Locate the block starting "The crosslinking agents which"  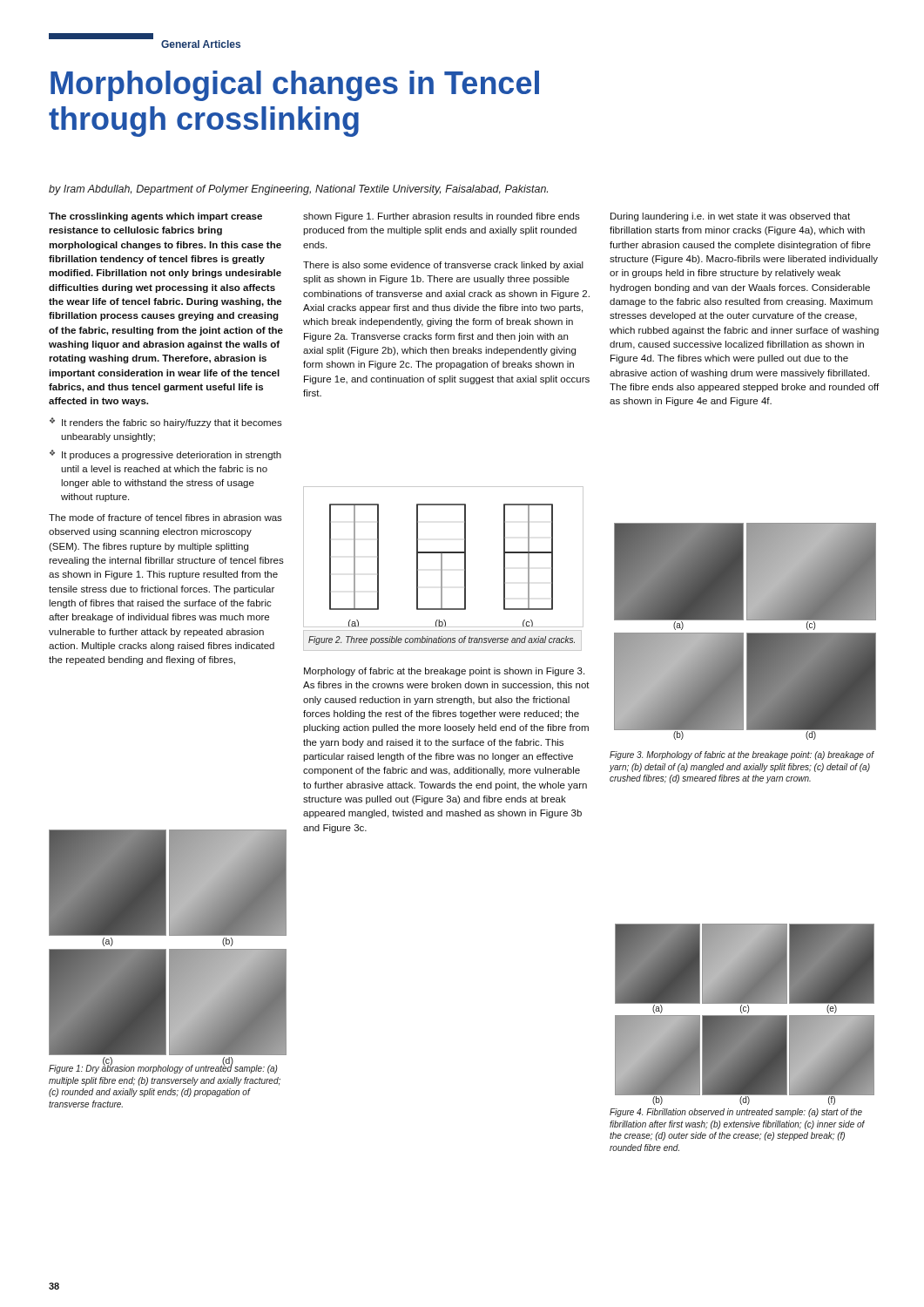click(166, 309)
